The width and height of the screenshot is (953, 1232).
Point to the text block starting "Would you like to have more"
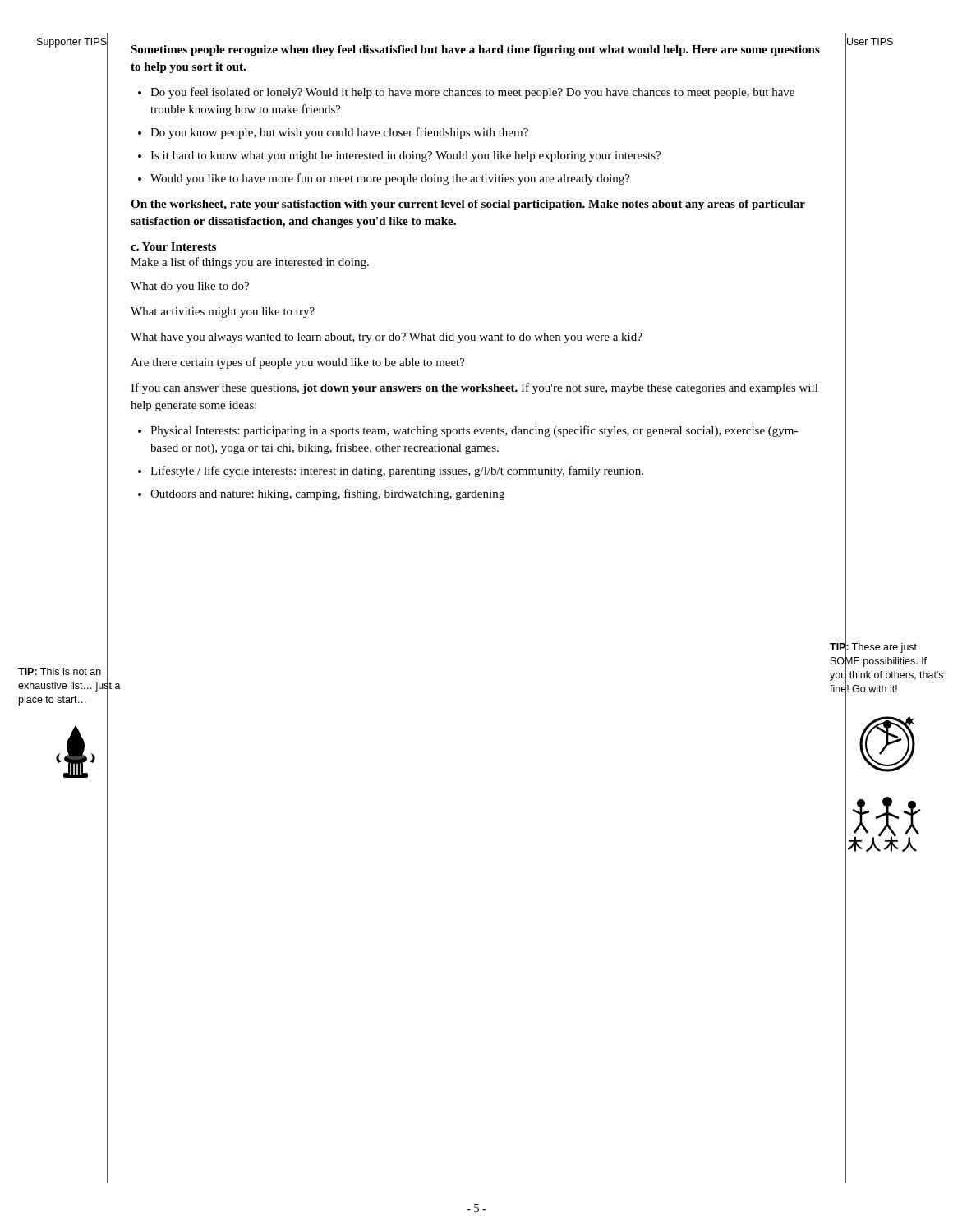390,178
